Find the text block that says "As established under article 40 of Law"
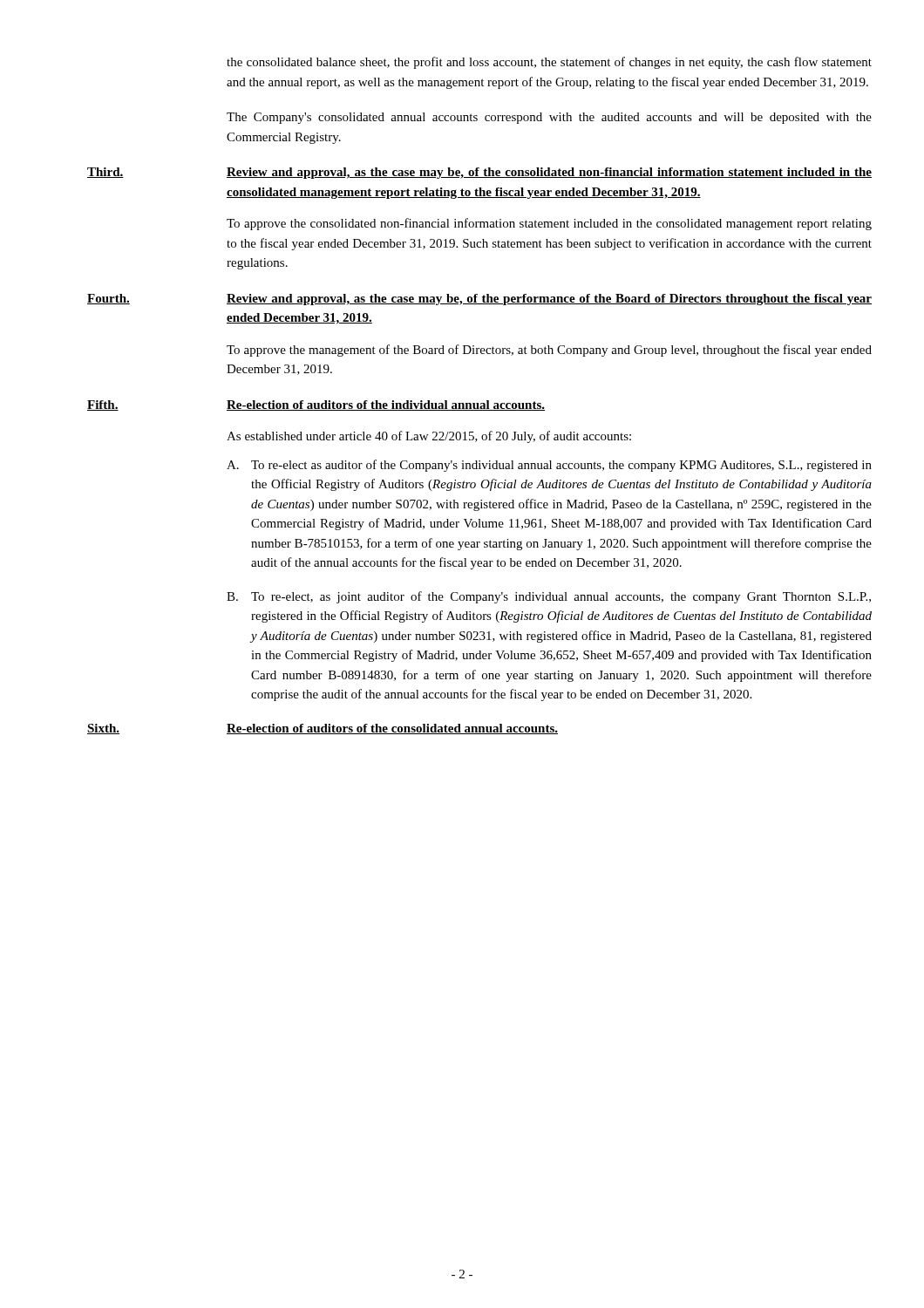Screen dimensions: 1308x924 429,436
